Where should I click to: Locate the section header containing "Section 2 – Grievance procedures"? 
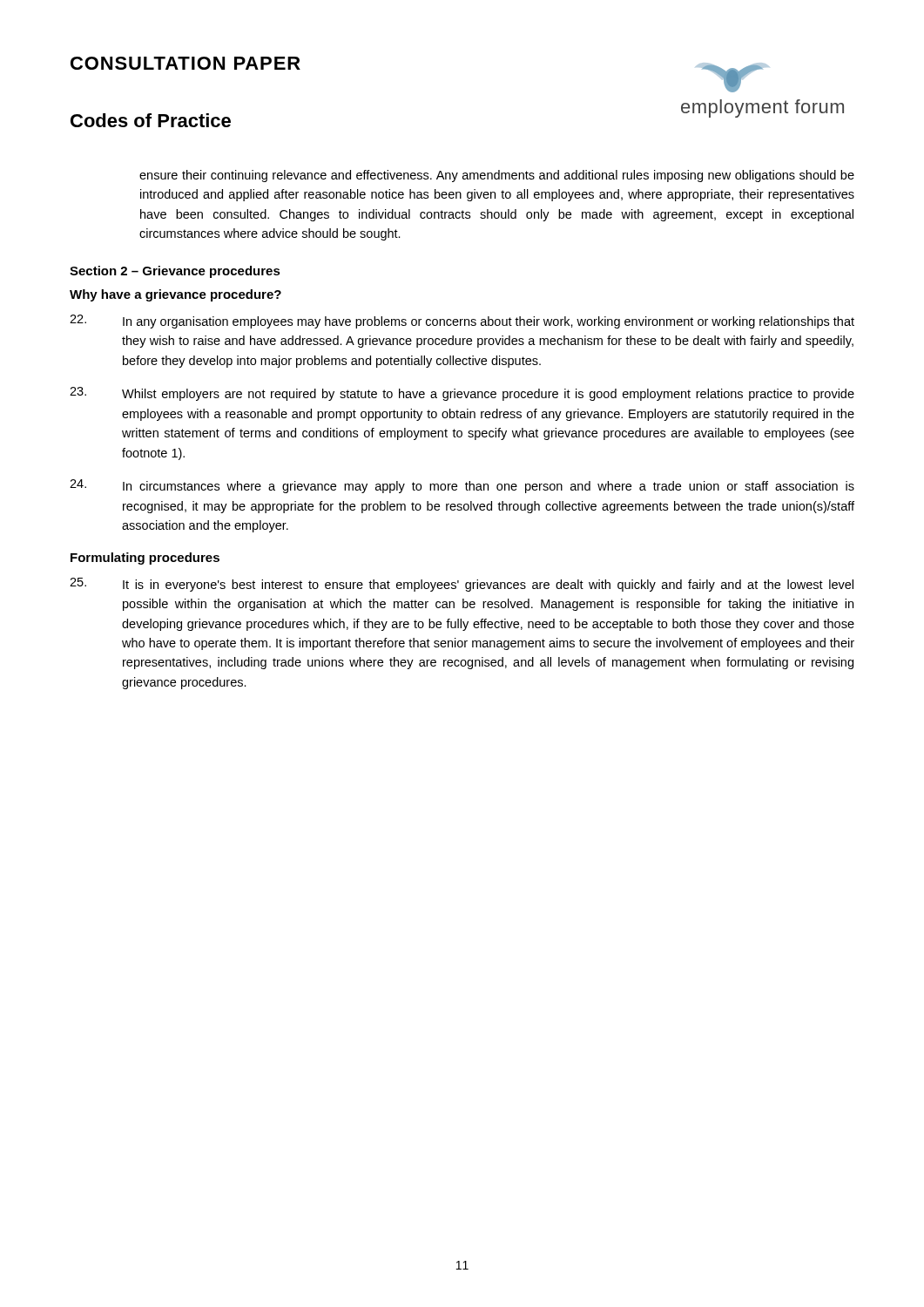click(x=175, y=270)
